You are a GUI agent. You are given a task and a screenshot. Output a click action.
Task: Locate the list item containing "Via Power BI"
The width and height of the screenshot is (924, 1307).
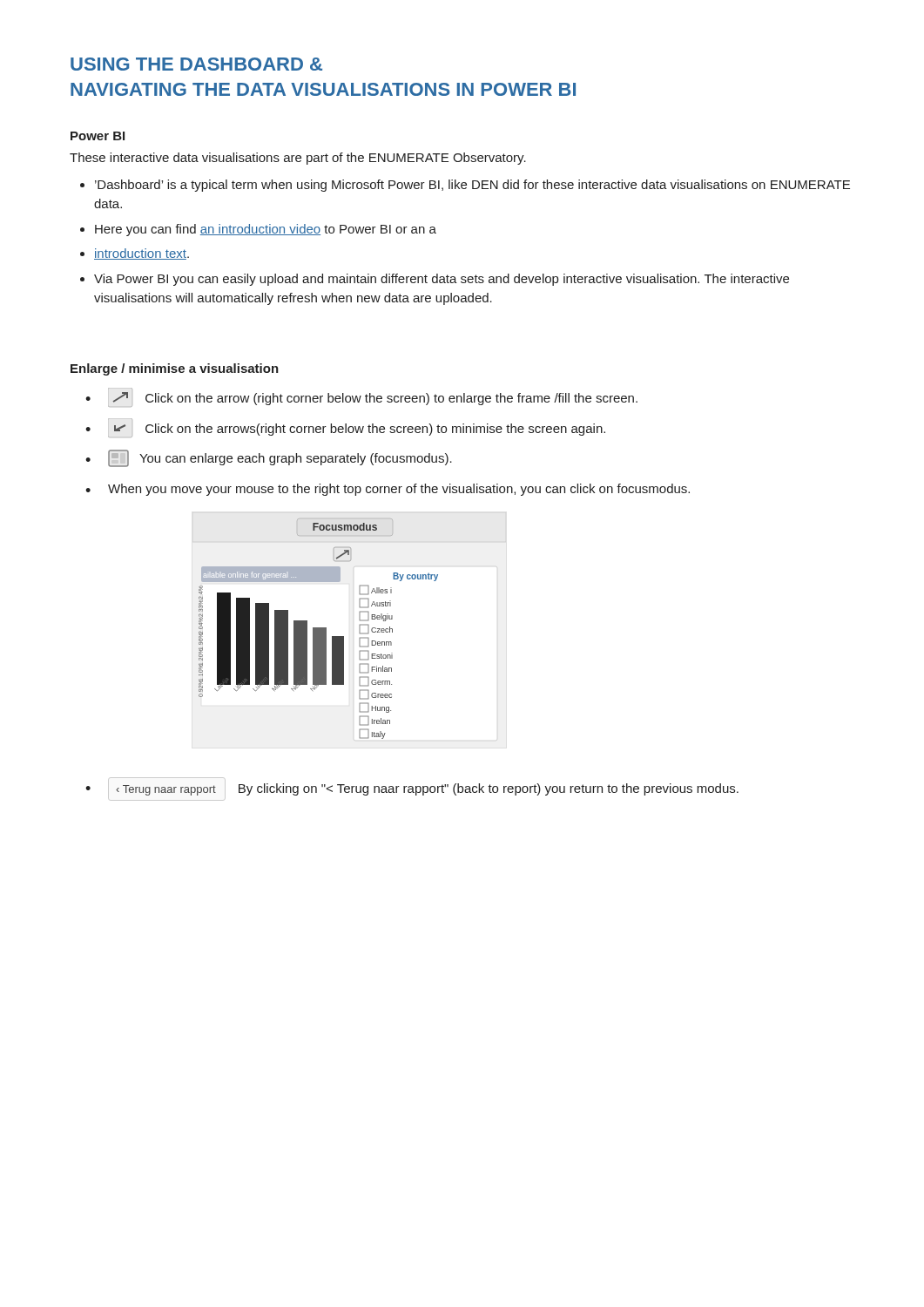(x=442, y=288)
